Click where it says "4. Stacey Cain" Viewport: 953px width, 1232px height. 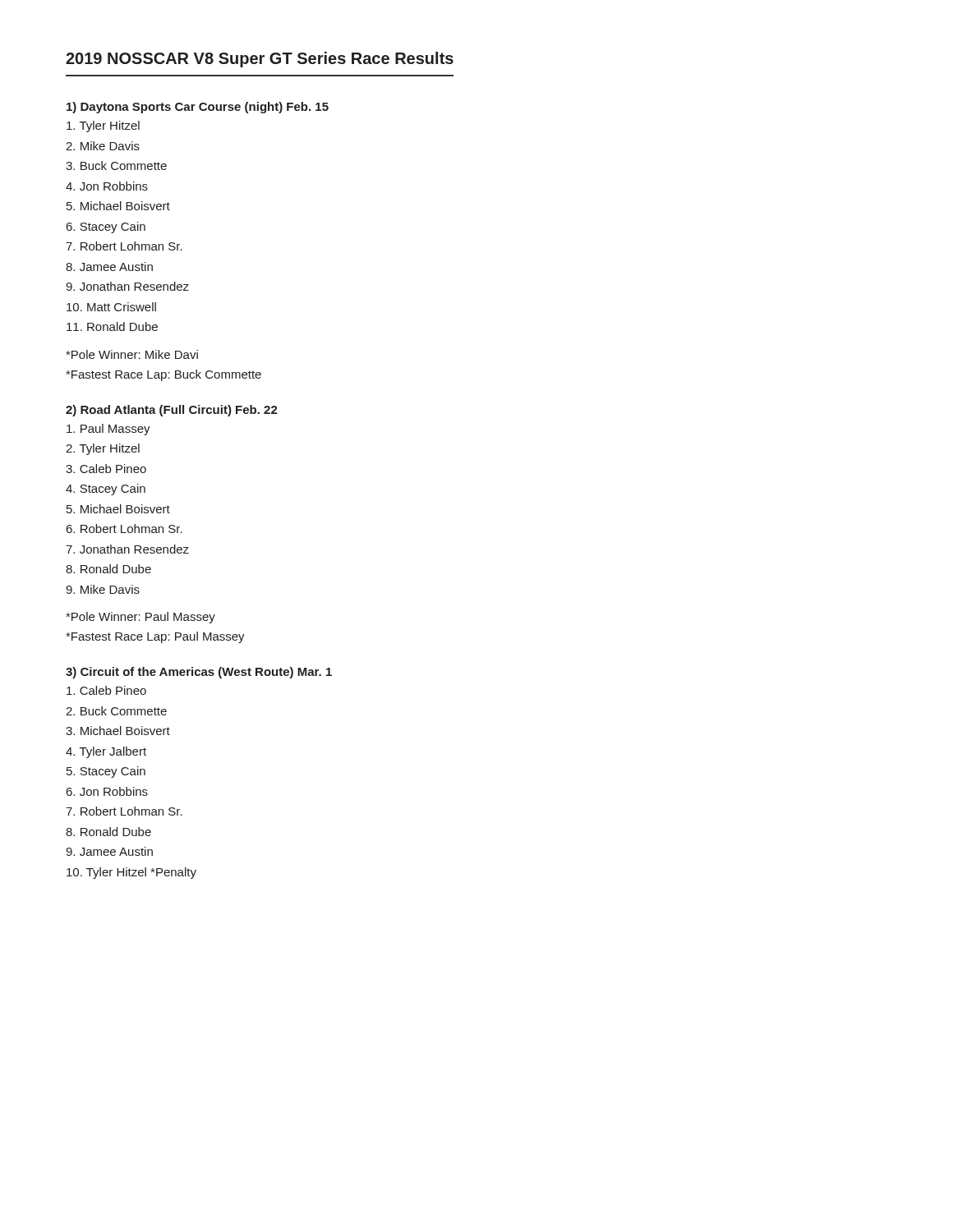tap(106, 488)
